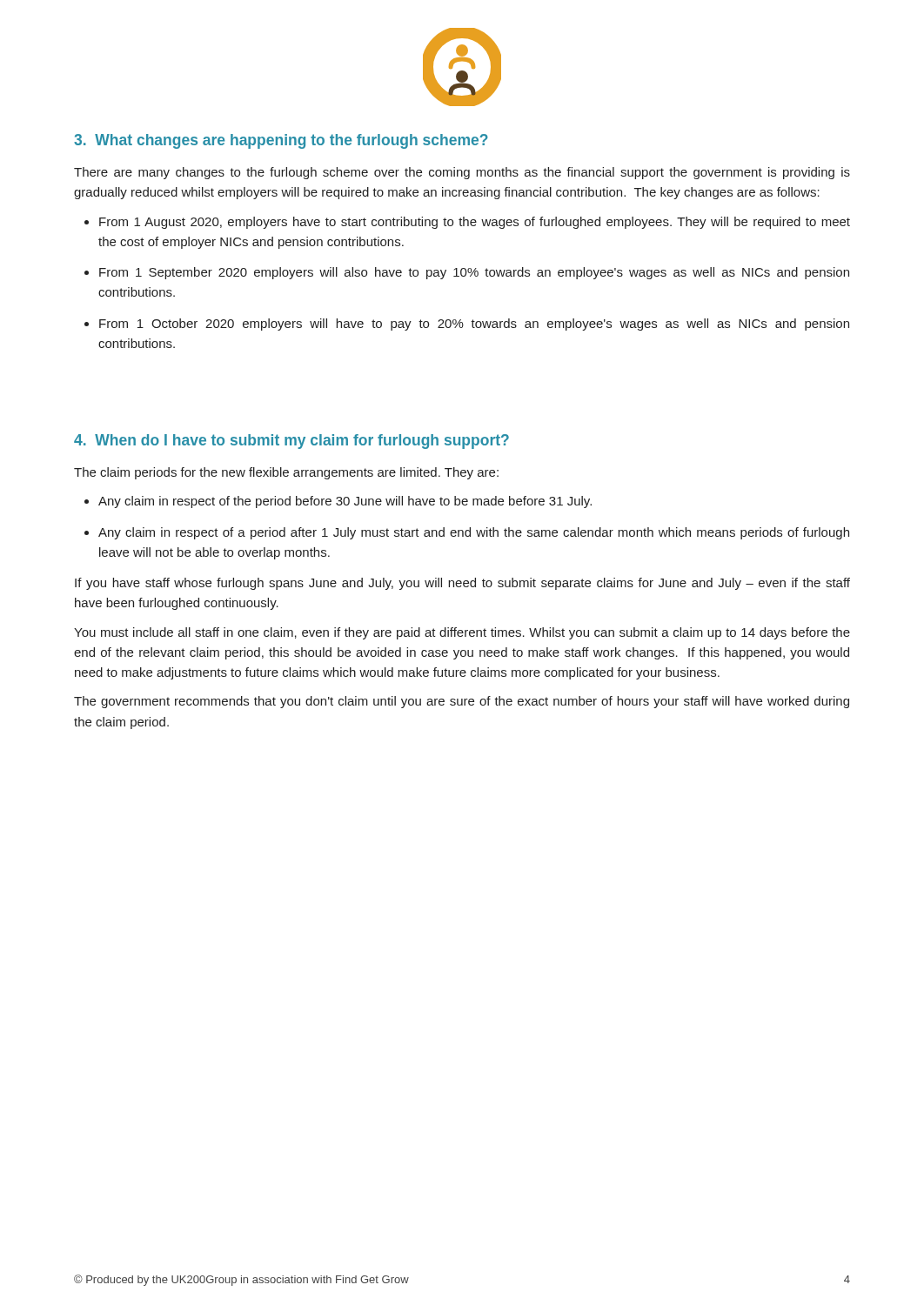Click on the text starting "You must include all staff in one"

point(462,652)
